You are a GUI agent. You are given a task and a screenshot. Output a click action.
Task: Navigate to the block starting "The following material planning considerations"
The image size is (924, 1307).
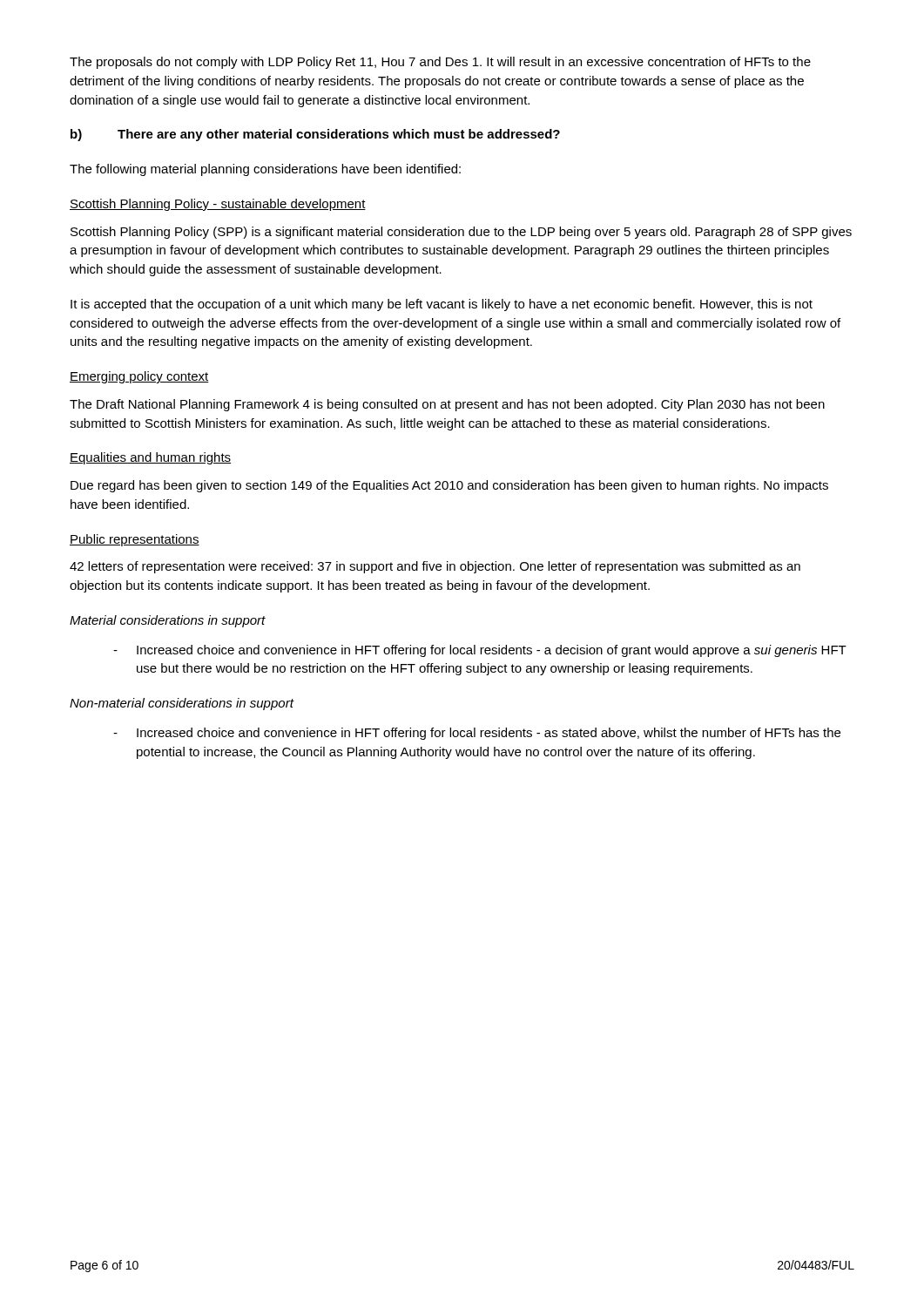point(266,169)
